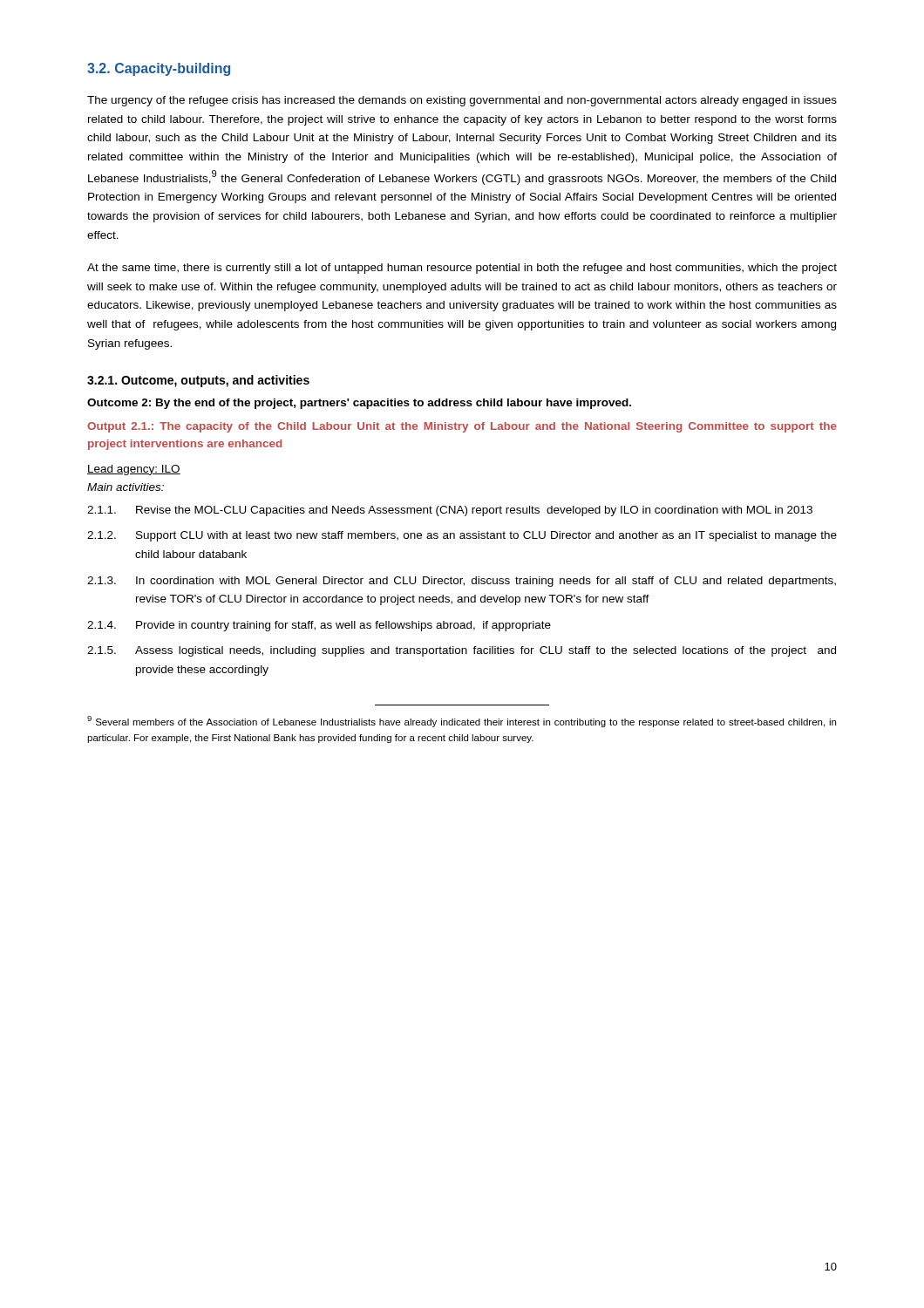Locate the list item that reads "2.1.4. Provide in"

pos(462,625)
